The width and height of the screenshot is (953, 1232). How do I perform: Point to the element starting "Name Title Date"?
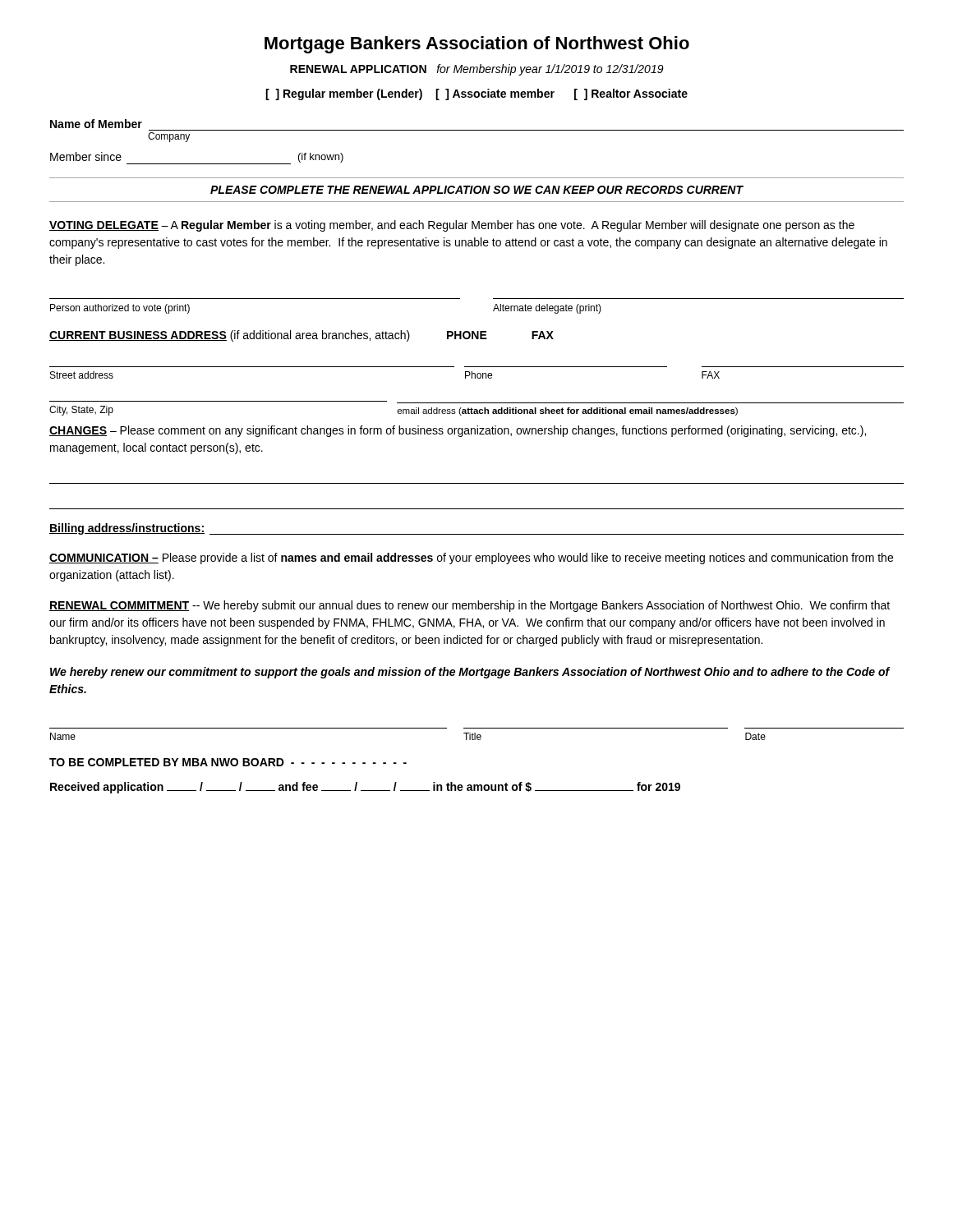(476, 728)
